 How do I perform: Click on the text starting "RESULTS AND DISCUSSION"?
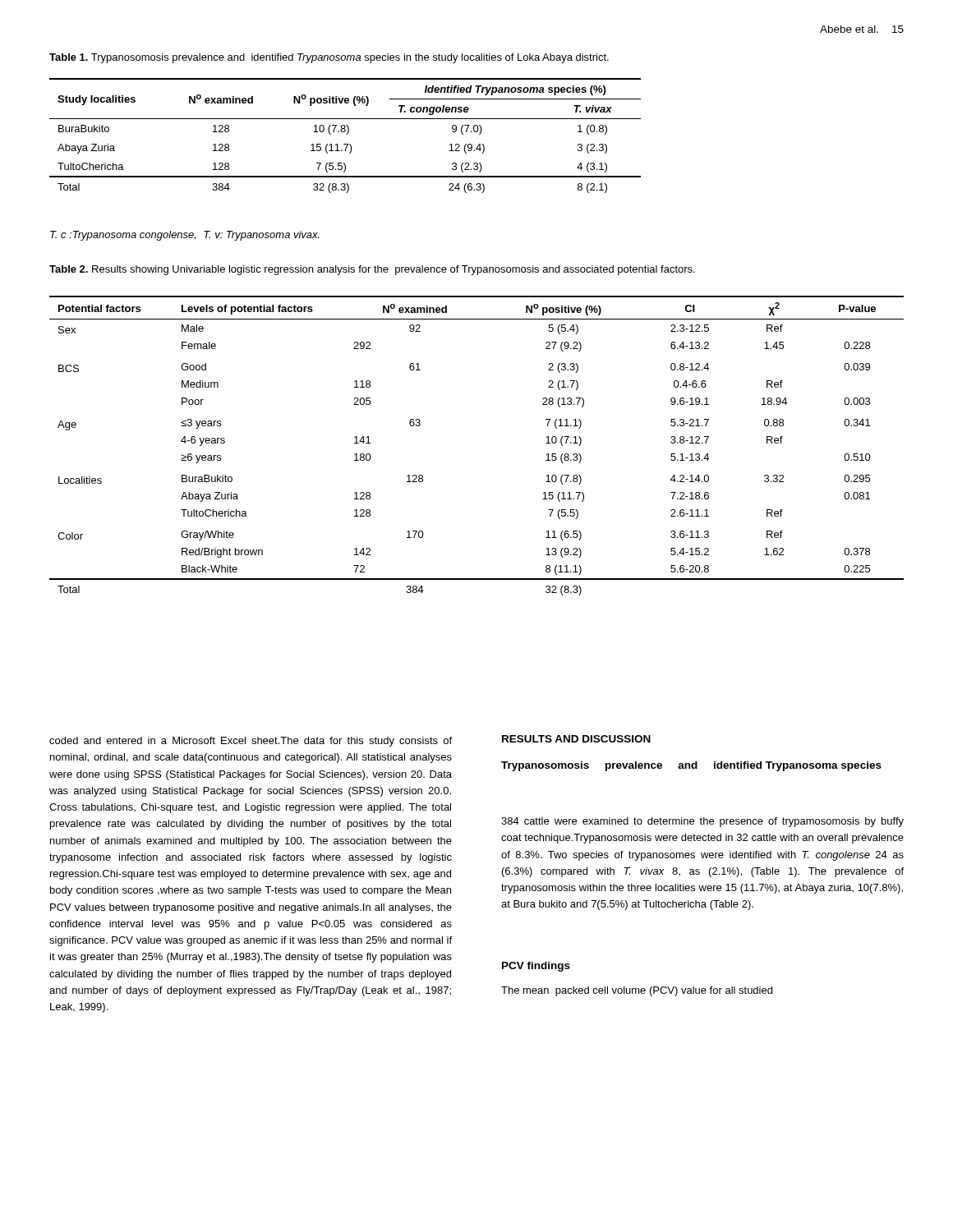click(x=576, y=739)
